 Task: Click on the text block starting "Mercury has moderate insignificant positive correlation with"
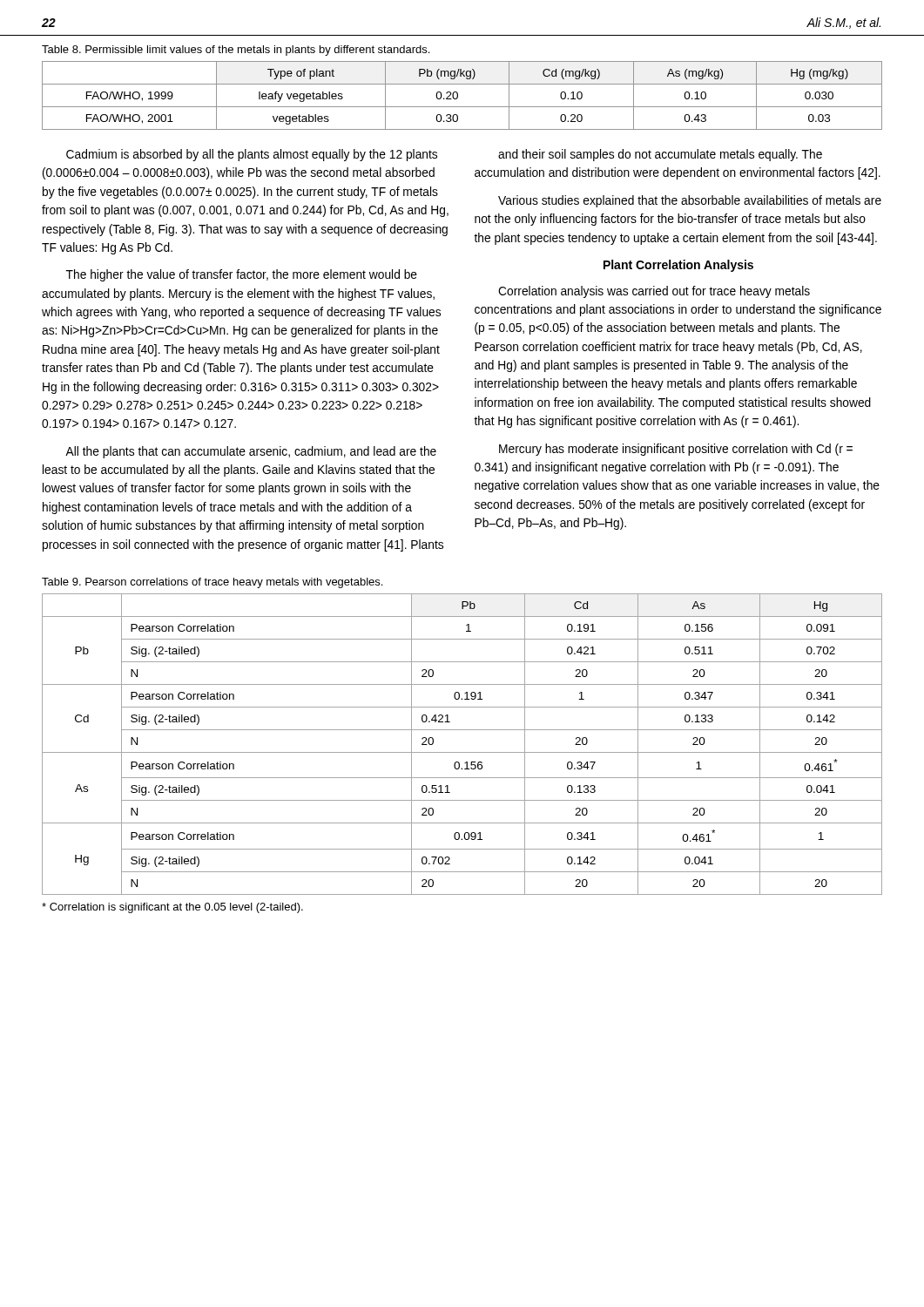(x=678, y=486)
